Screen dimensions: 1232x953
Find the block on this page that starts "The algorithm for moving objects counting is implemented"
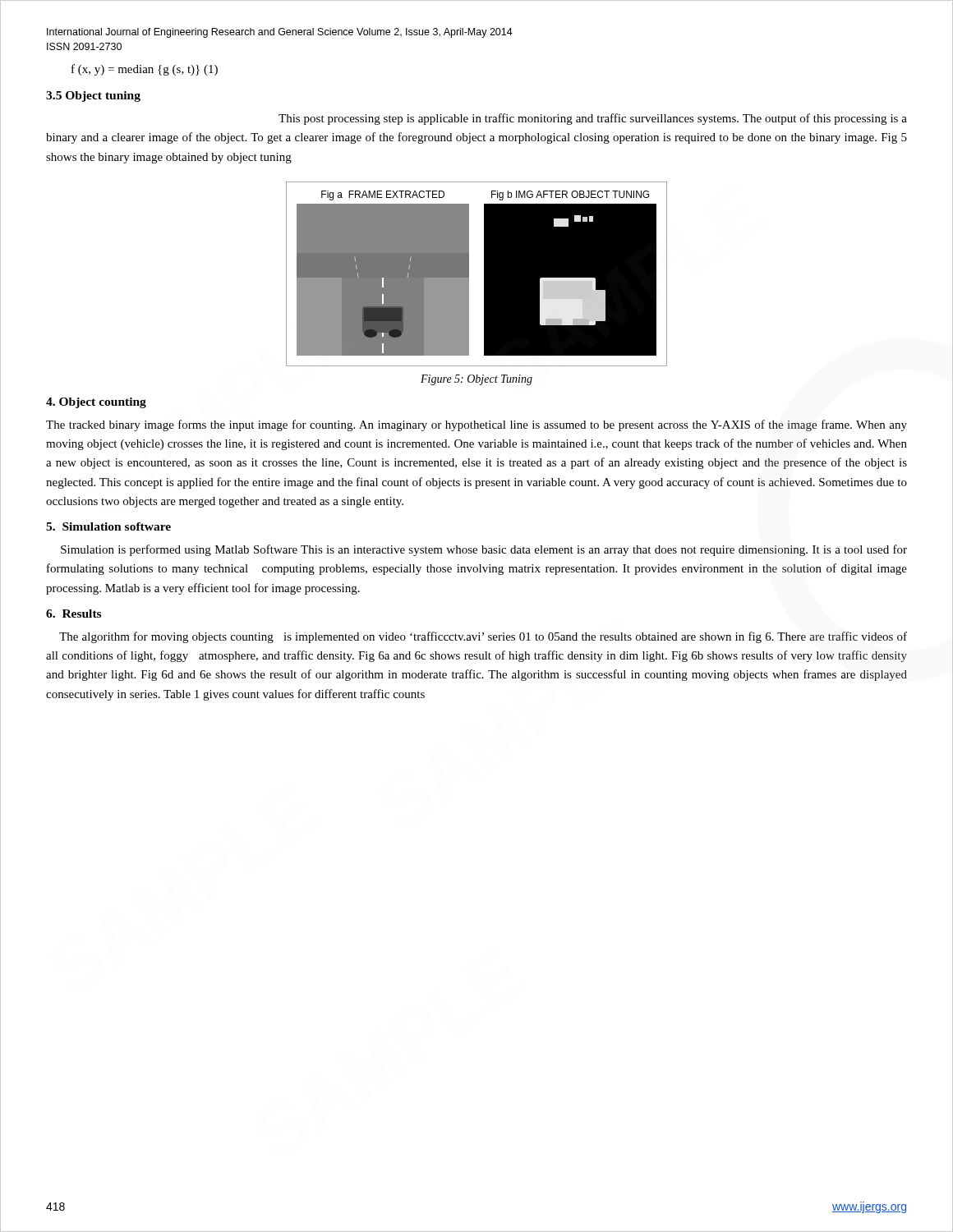[x=476, y=665]
